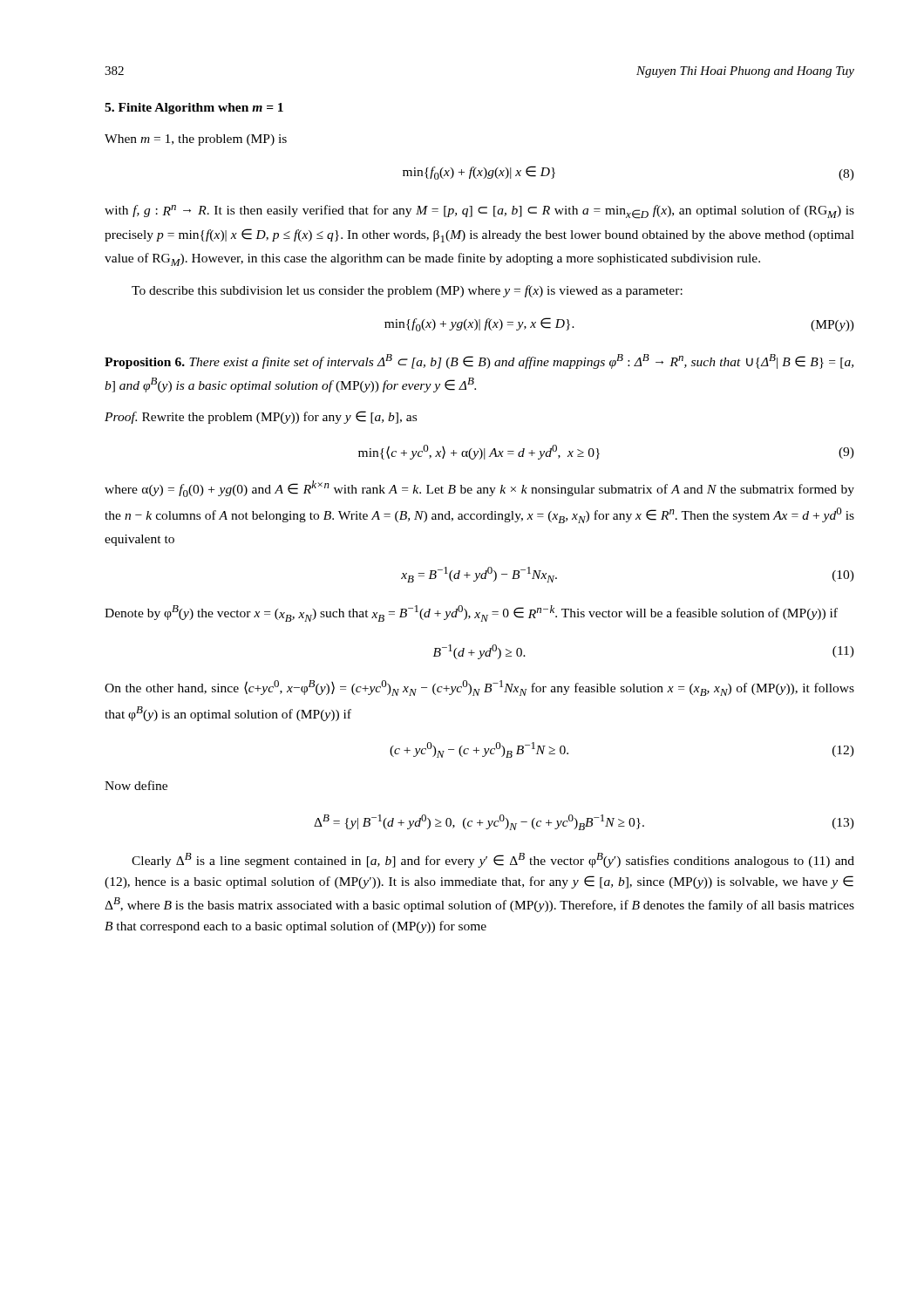Locate the element starting "ΔB = {y|"
The height and width of the screenshot is (1308, 924).
(x=584, y=822)
